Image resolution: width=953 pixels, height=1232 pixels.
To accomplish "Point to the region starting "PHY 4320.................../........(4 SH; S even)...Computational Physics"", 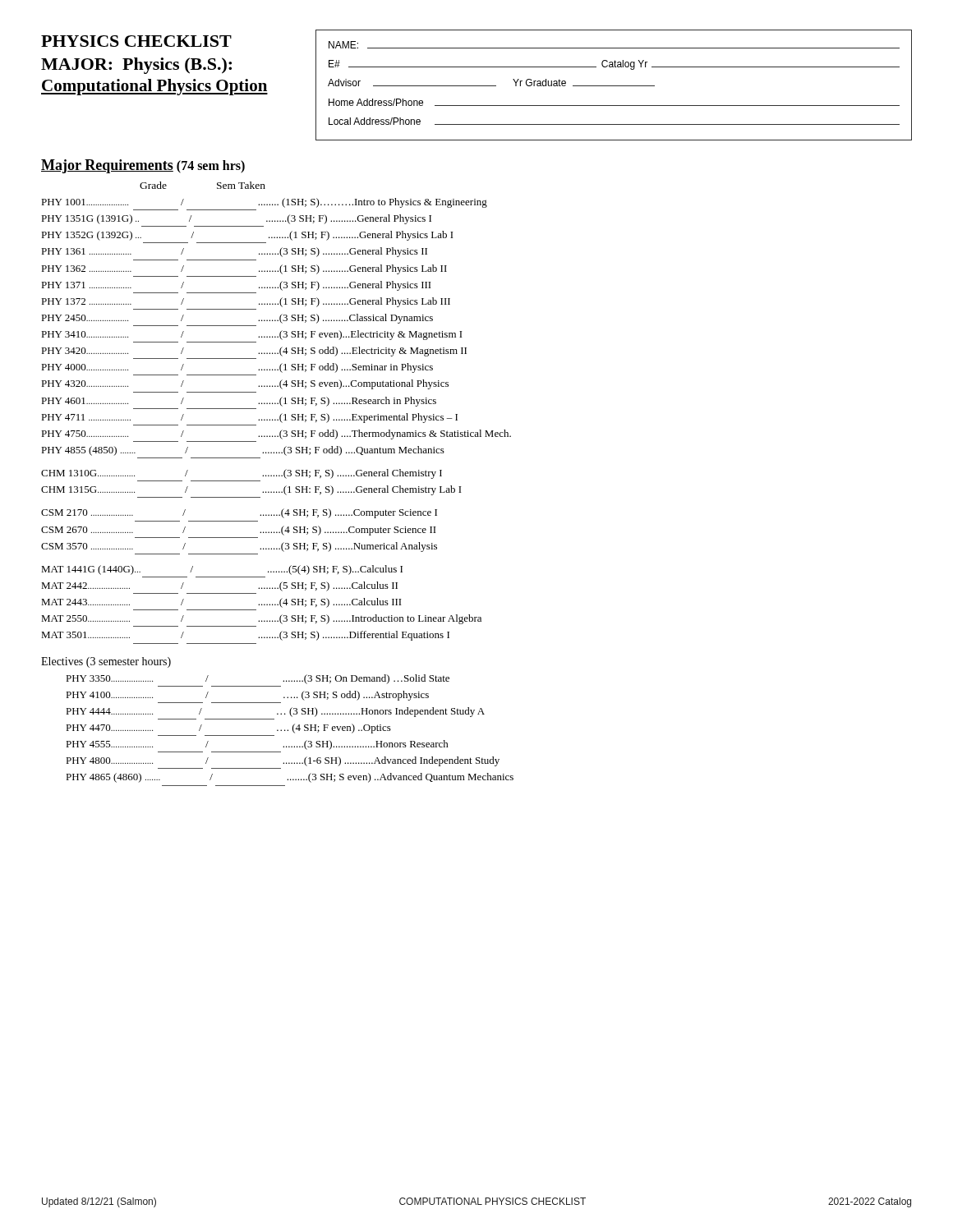I will 245,384.
